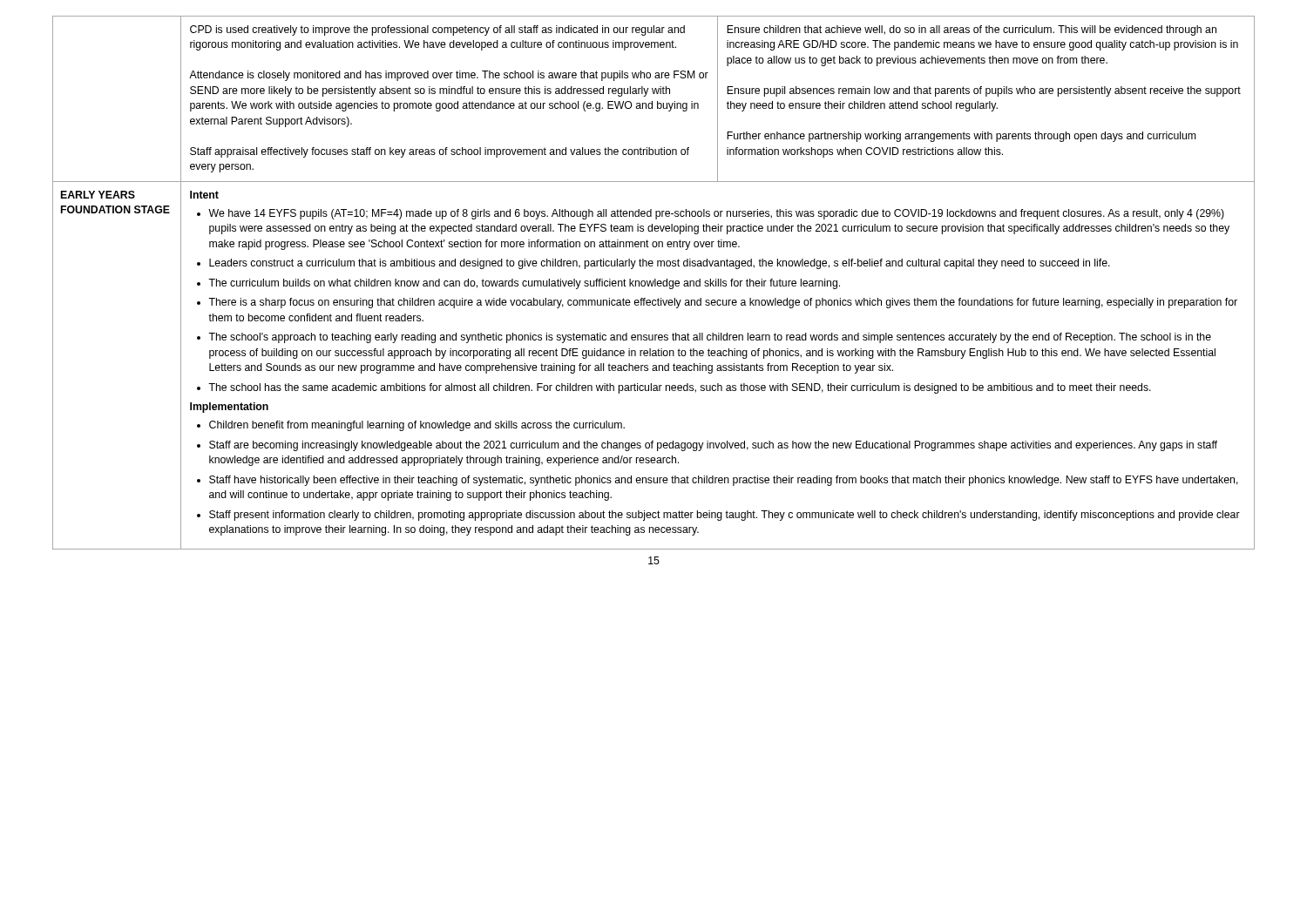Locate the block of text that opens with "We have 14 EYFS pupils"
This screenshot has height=924, width=1307.
click(719, 229)
